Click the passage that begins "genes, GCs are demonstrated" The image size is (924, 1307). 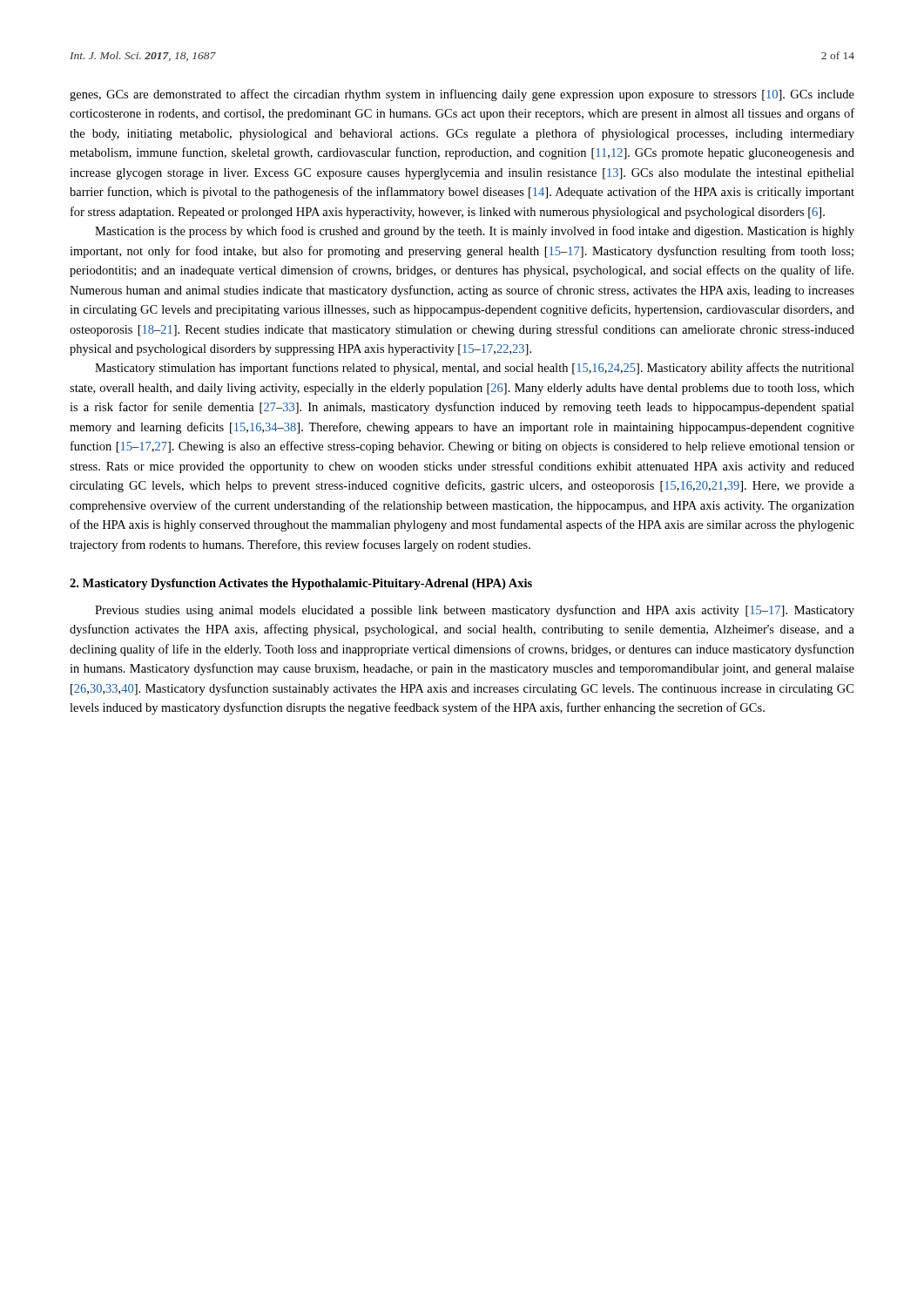462,153
